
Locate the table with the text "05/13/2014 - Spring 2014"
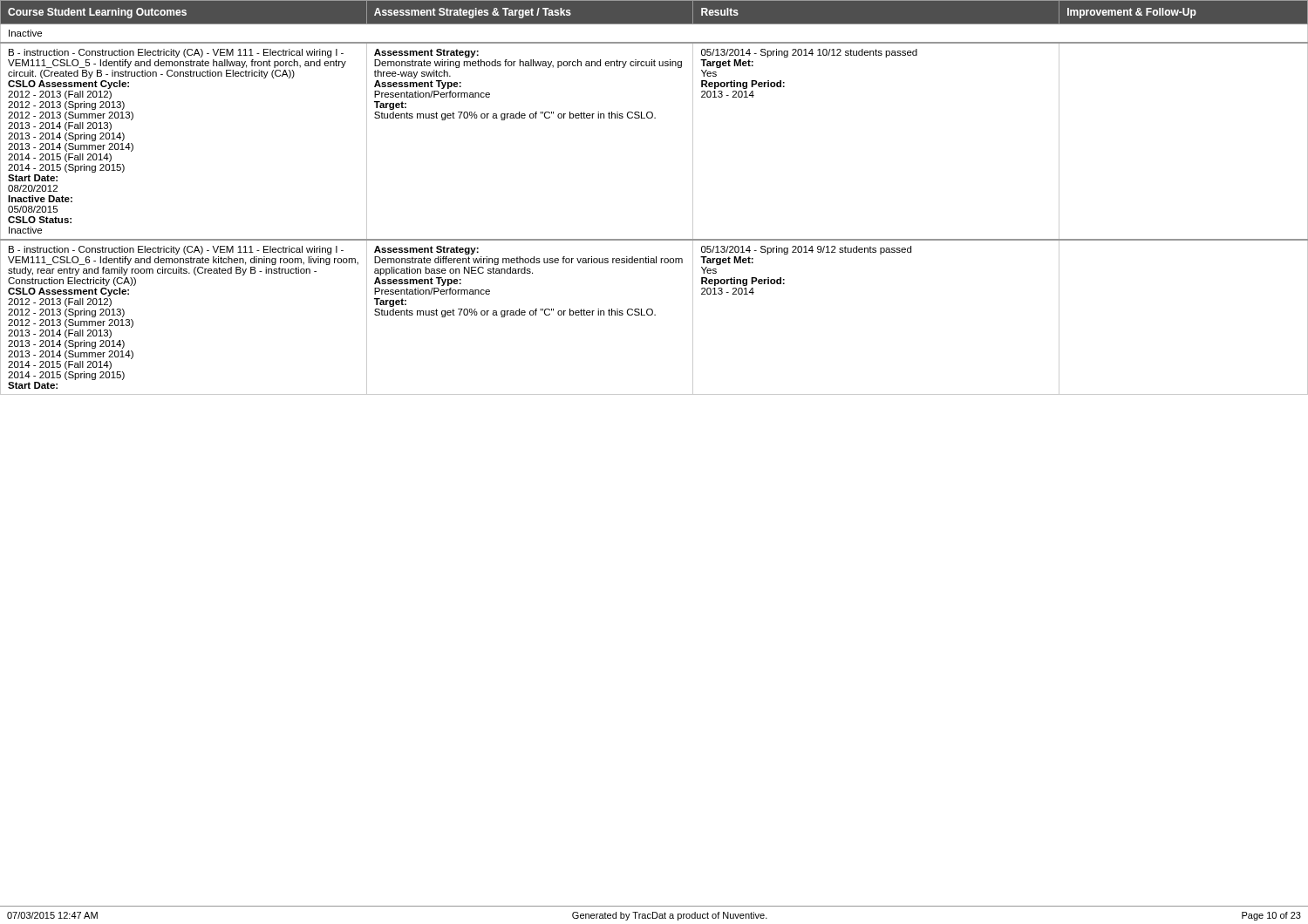(654, 450)
